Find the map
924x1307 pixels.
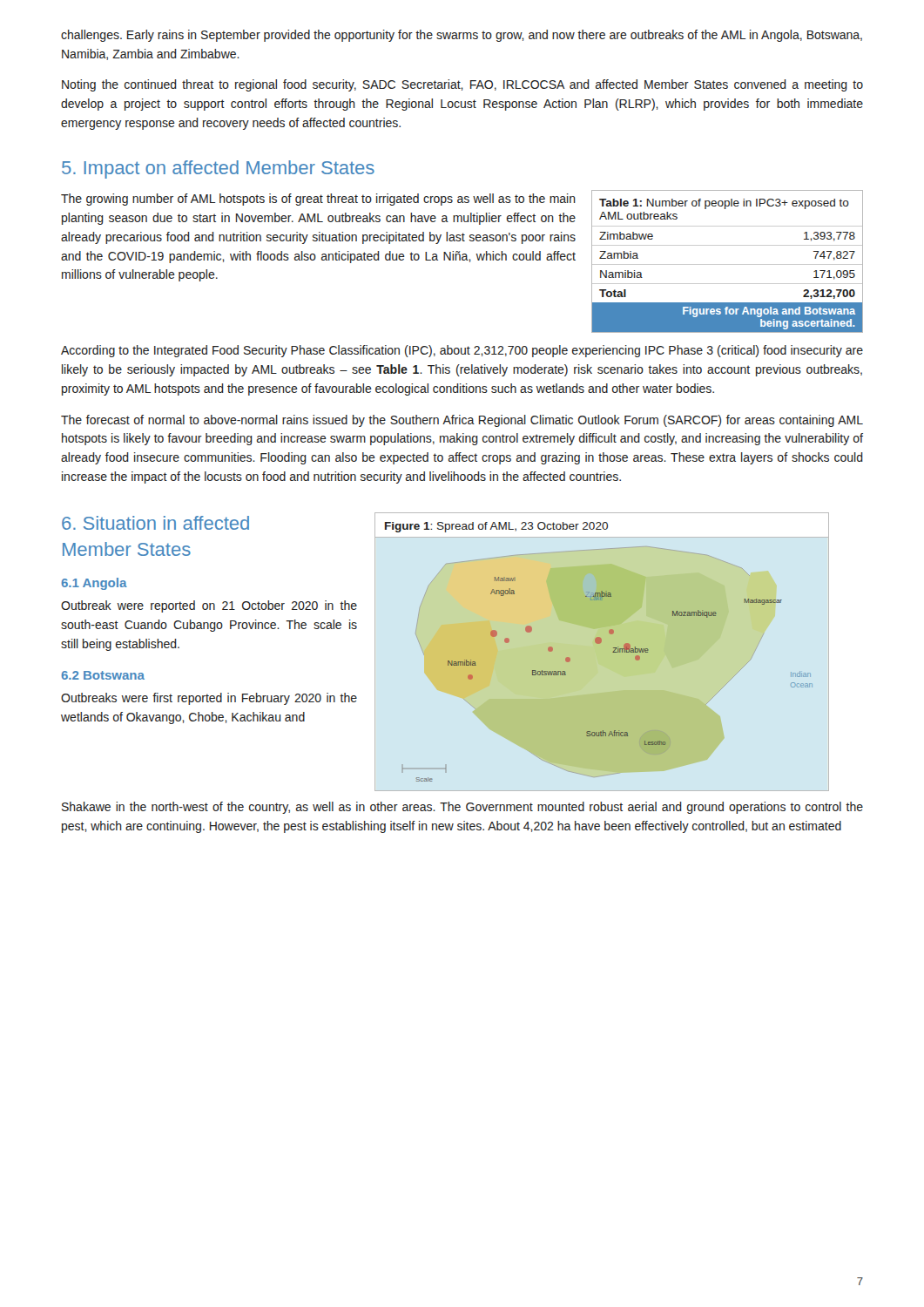click(x=602, y=652)
